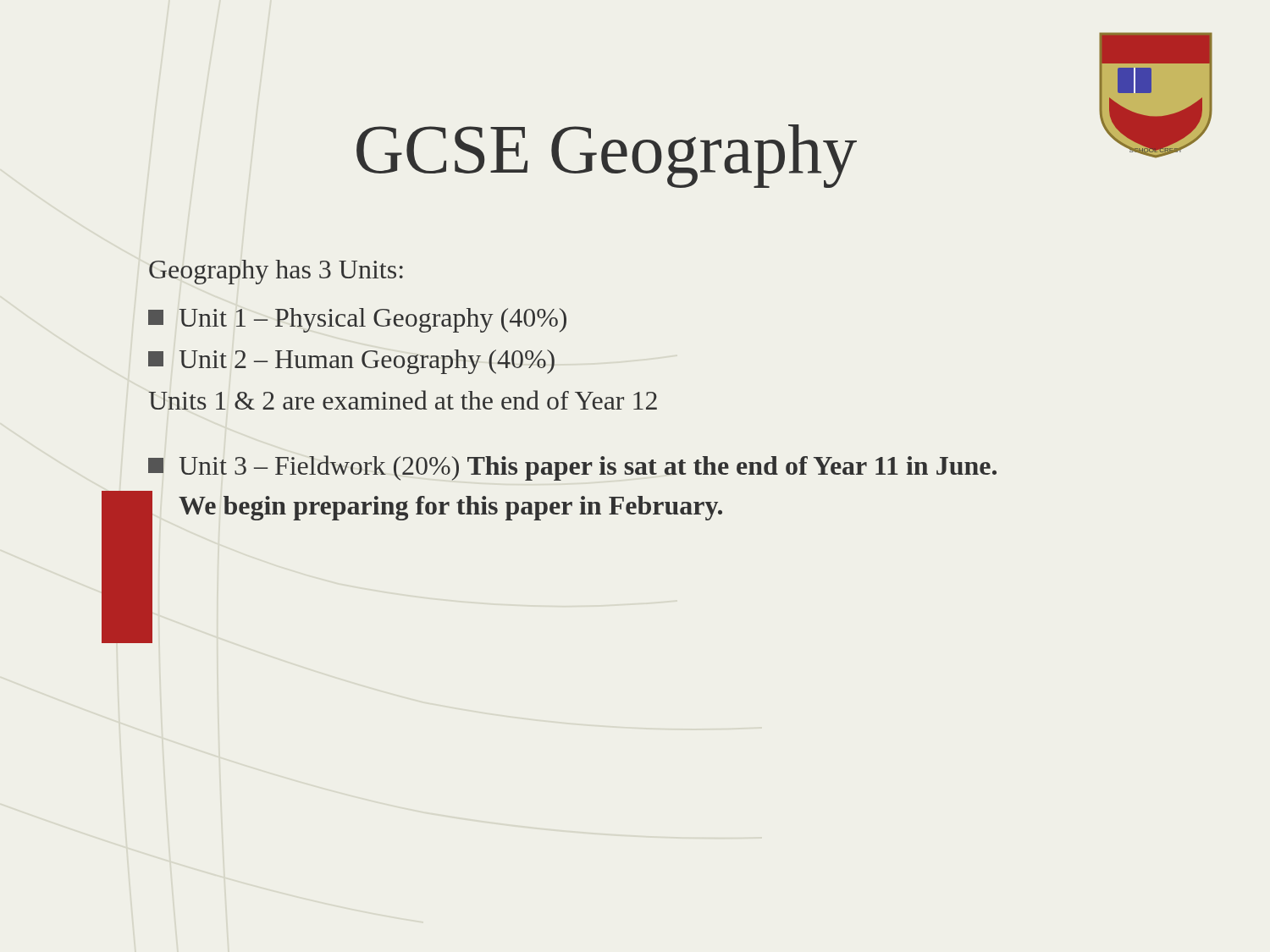Select the logo
1270x952 pixels.
[1156, 89]
